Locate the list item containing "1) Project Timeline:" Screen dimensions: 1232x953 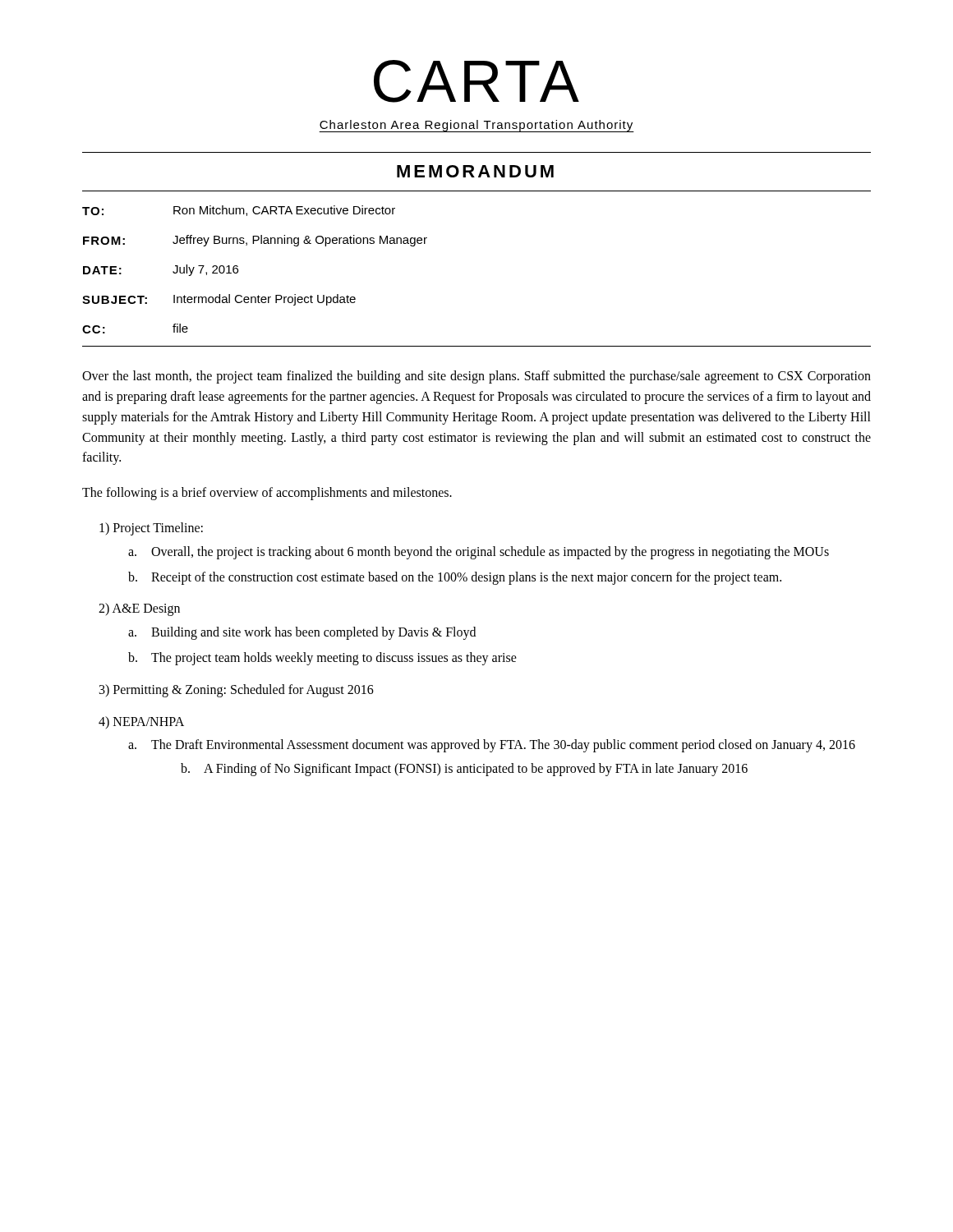coord(485,554)
